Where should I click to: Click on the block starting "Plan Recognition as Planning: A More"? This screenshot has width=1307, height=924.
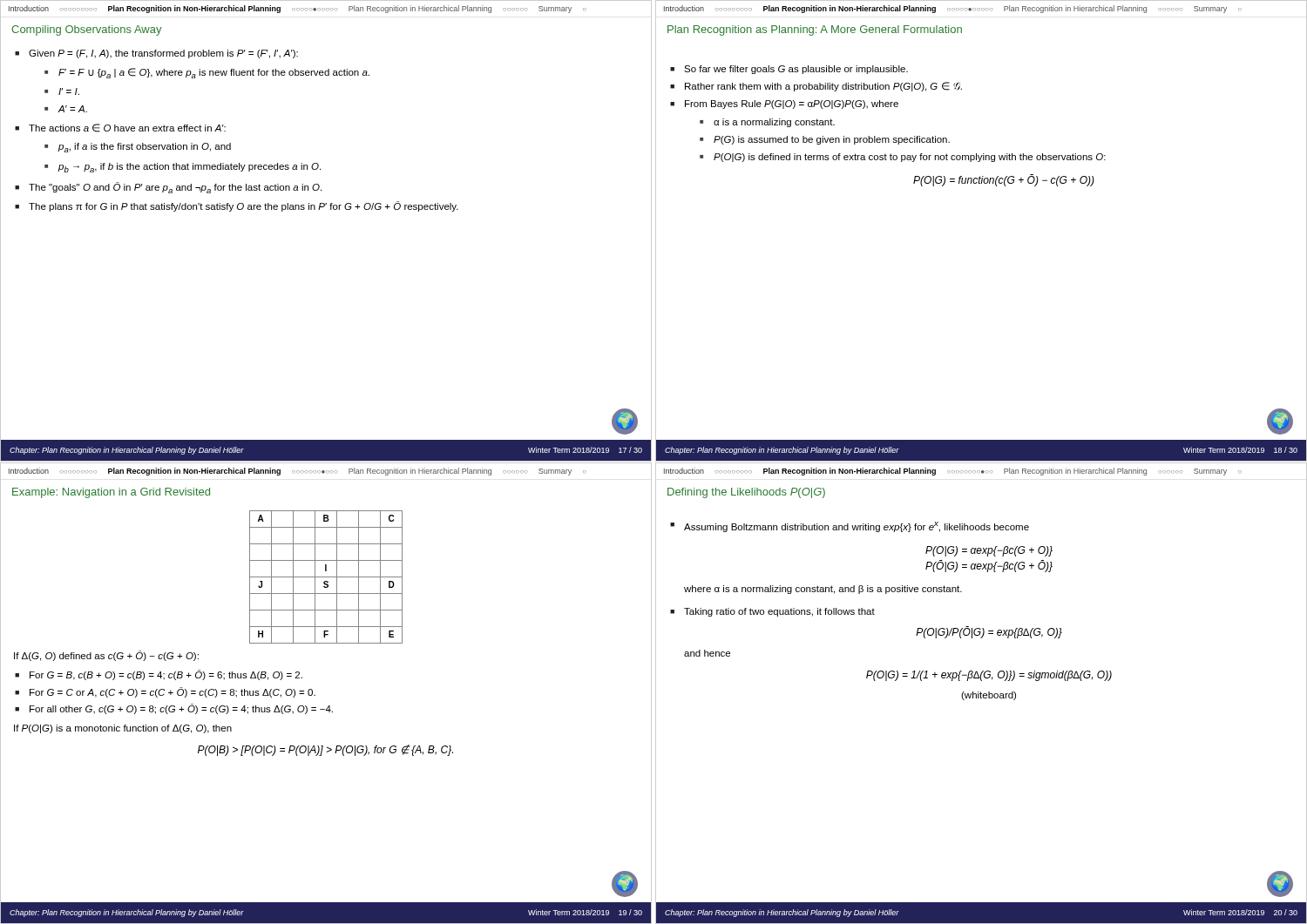pos(815,29)
